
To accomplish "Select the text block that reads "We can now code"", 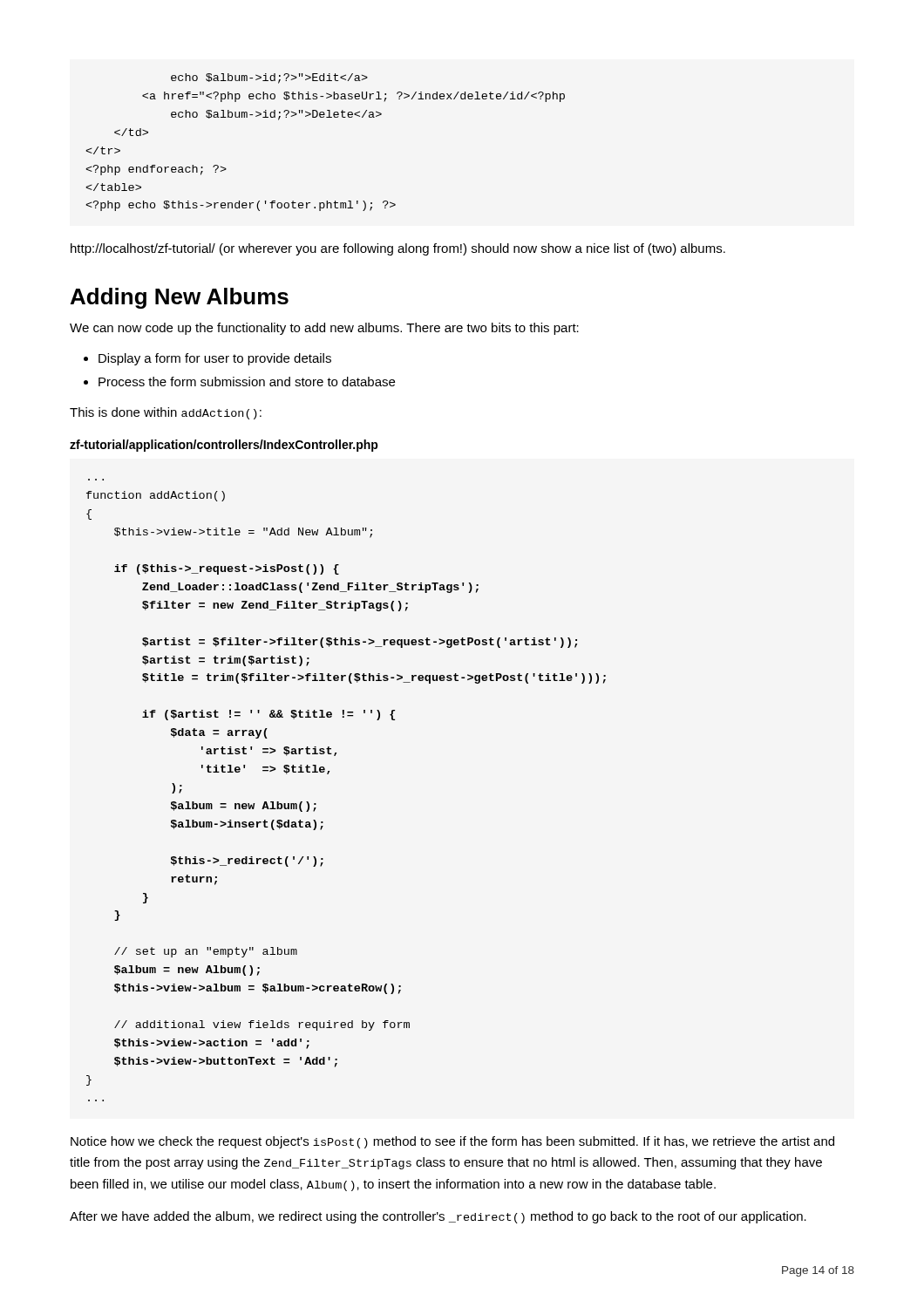I will 462,327.
